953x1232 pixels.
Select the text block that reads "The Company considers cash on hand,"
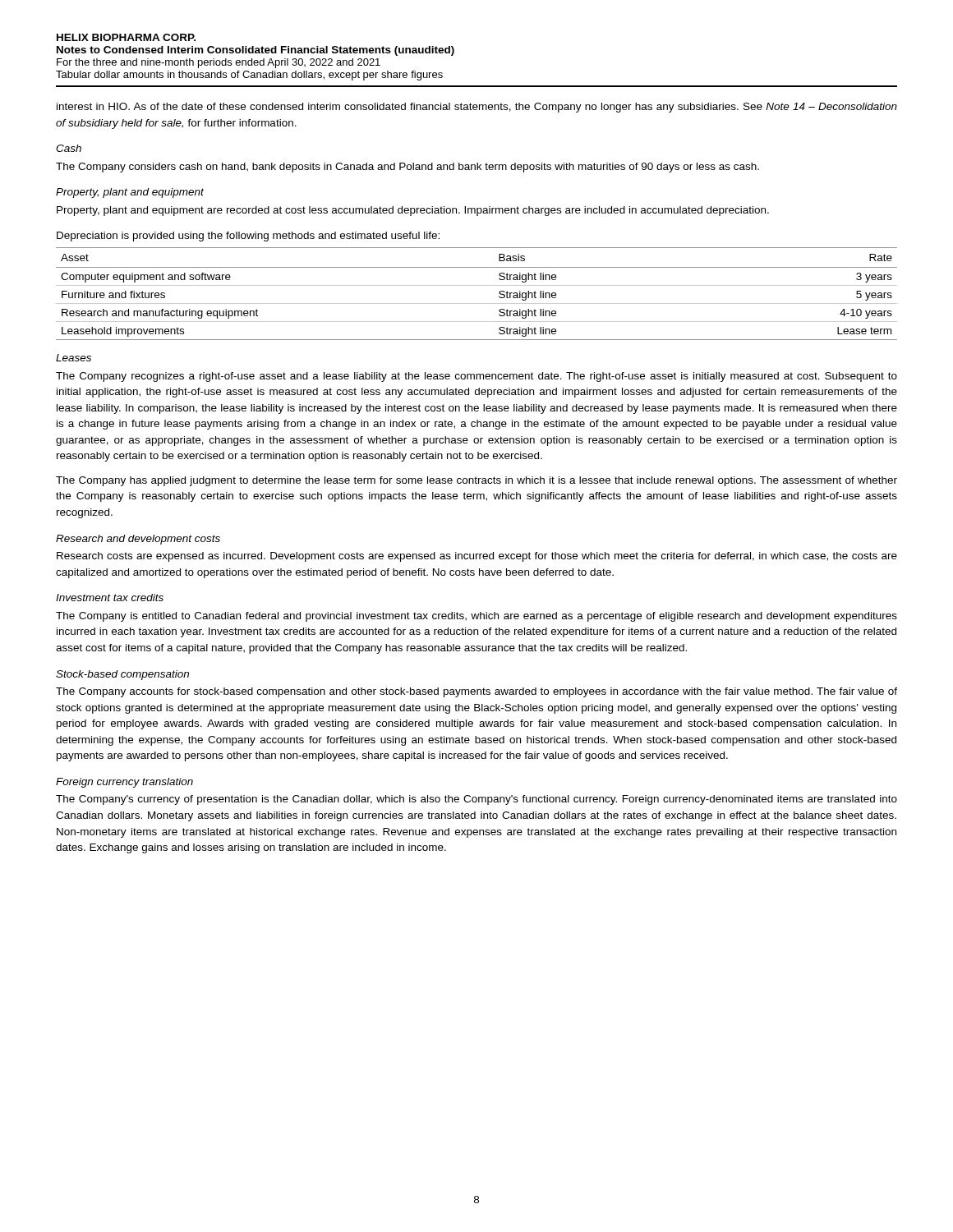coord(476,166)
